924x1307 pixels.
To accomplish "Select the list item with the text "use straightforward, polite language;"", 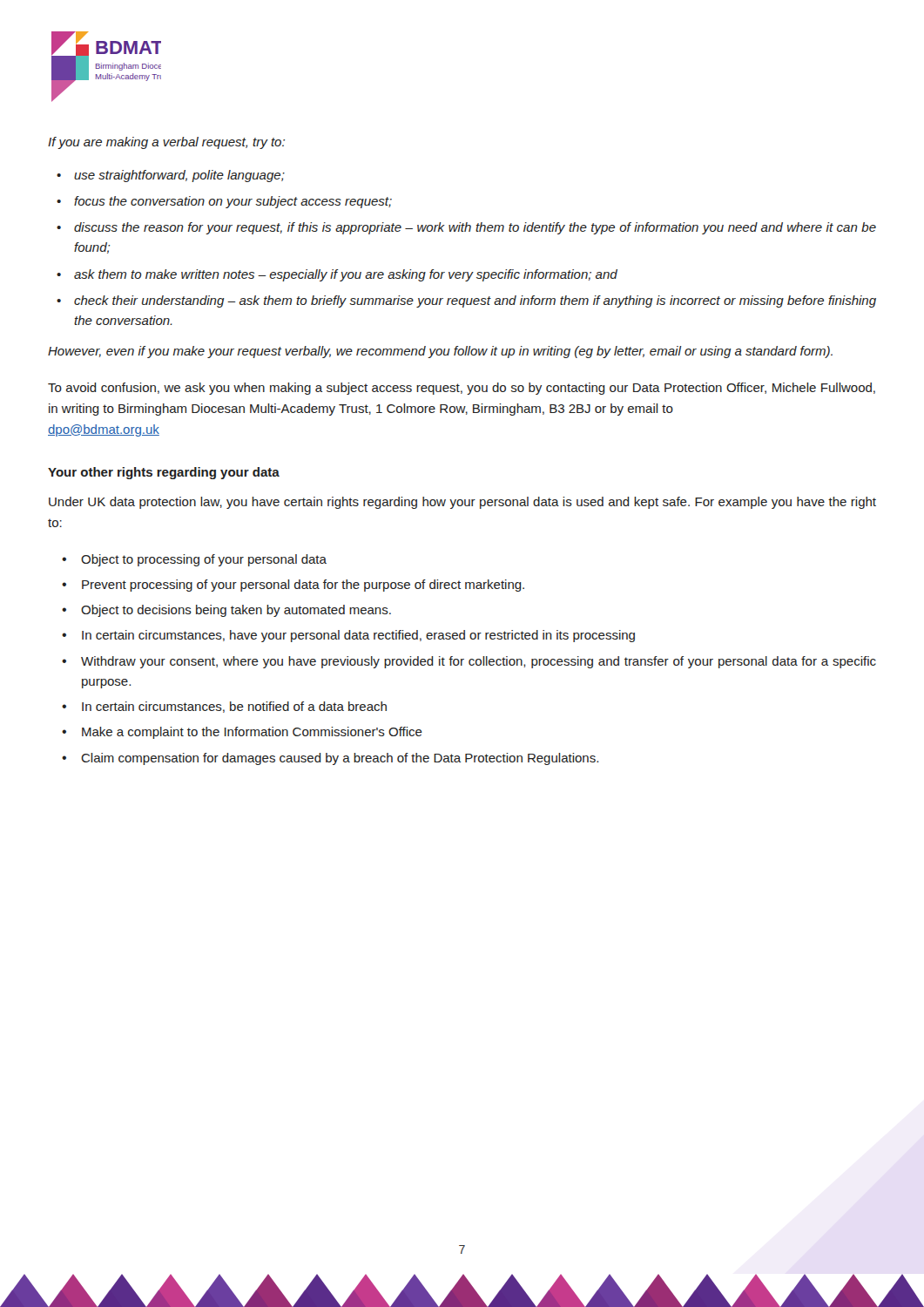I will tap(179, 174).
